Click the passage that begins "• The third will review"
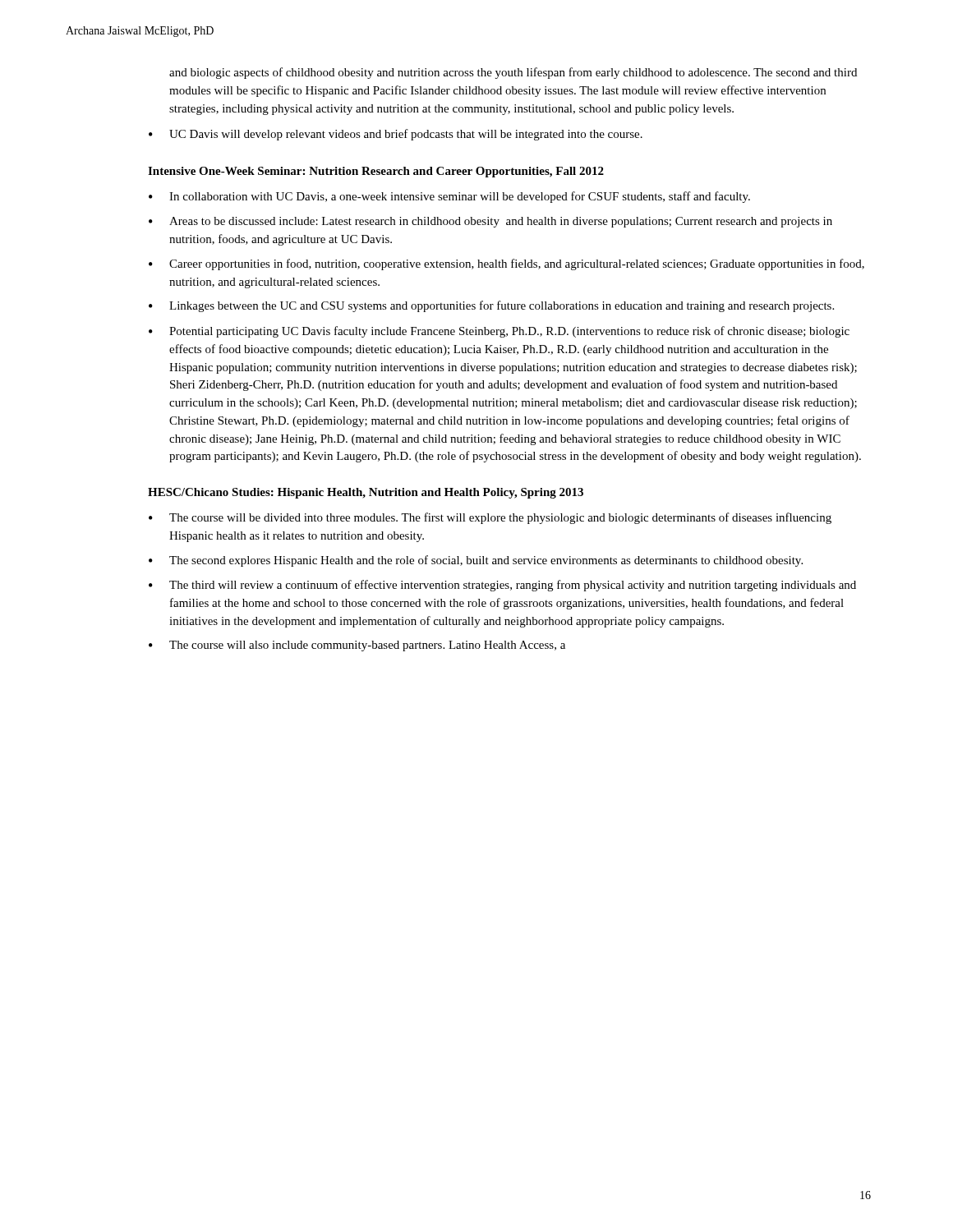Image resolution: width=953 pixels, height=1232 pixels. click(x=509, y=603)
